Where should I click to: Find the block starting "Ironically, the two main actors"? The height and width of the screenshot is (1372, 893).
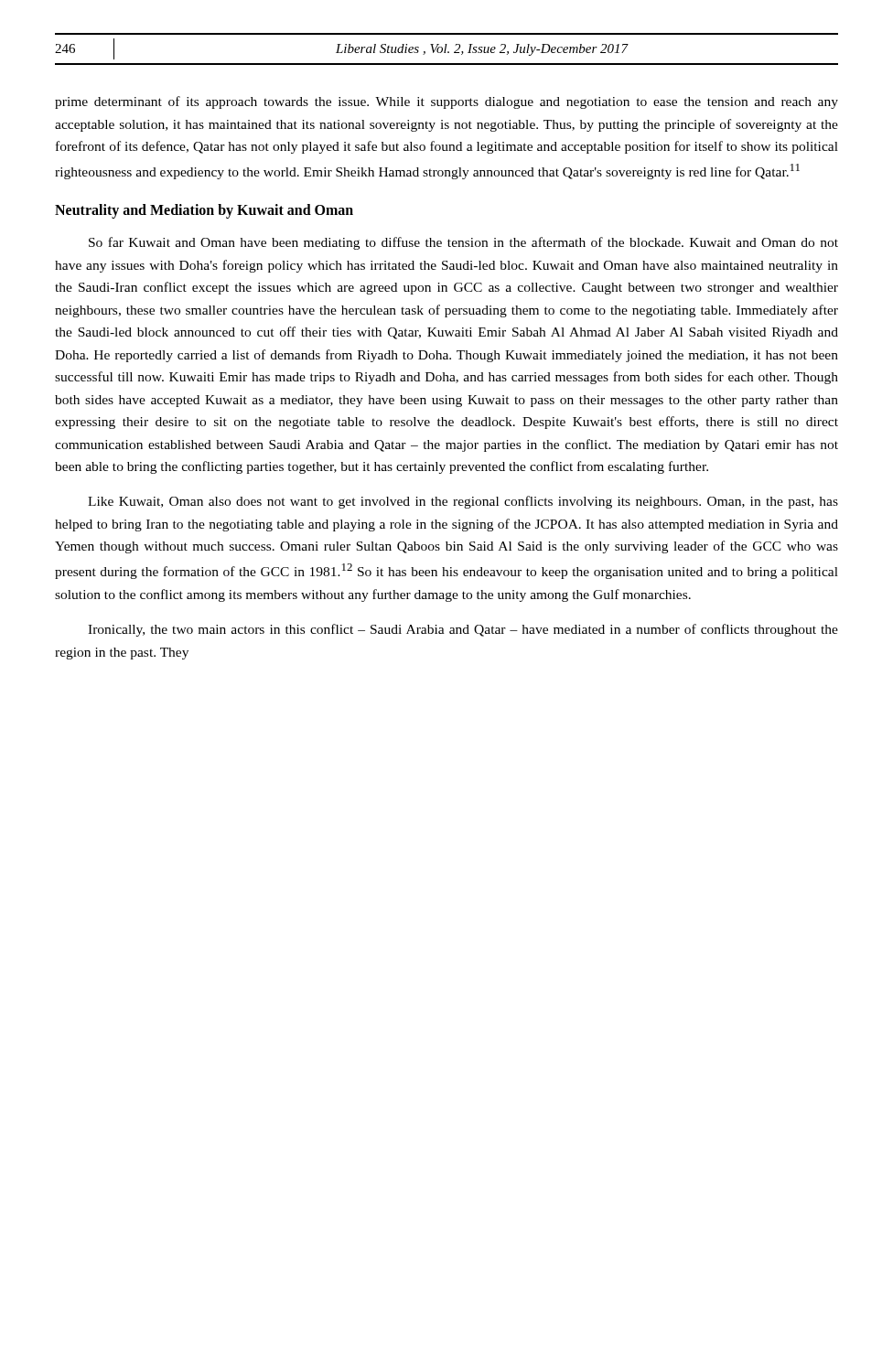click(x=446, y=641)
